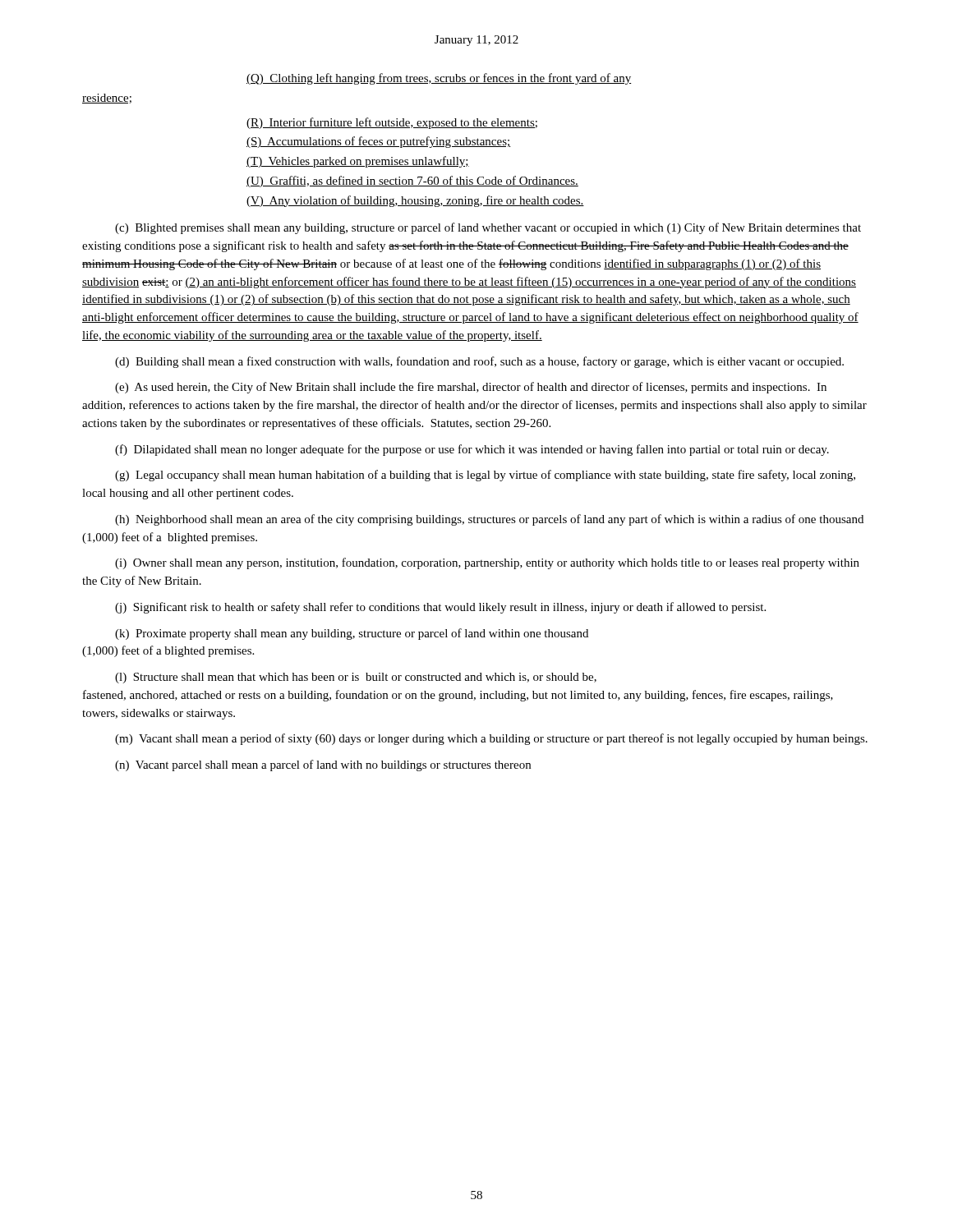Locate the list item that says "(V) Any violation of building, housing, zoning, fire"
The height and width of the screenshot is (1232, 953).
(x=415, y=200)
